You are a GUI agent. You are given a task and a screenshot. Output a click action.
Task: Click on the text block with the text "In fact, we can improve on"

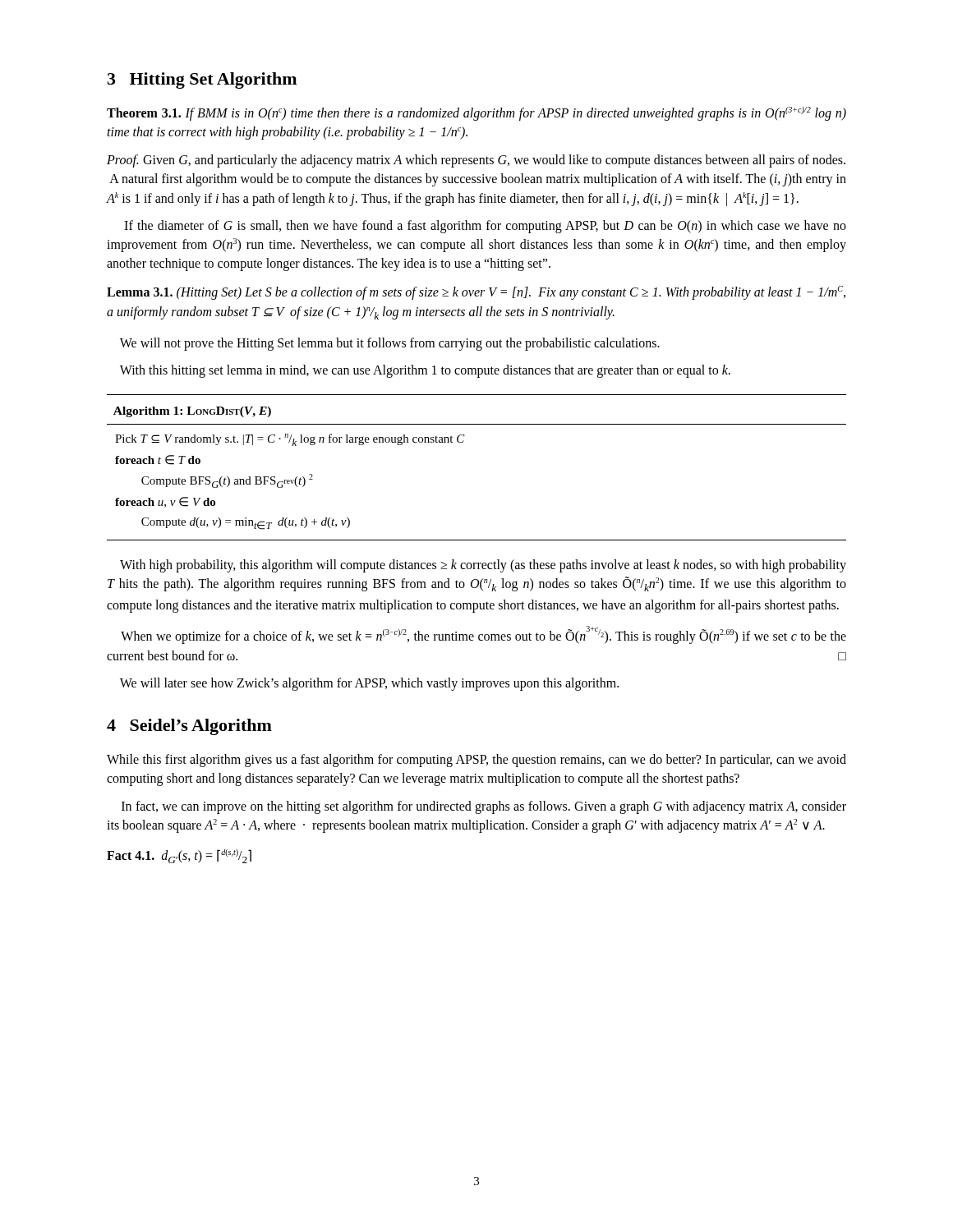(x=476, y=815)
